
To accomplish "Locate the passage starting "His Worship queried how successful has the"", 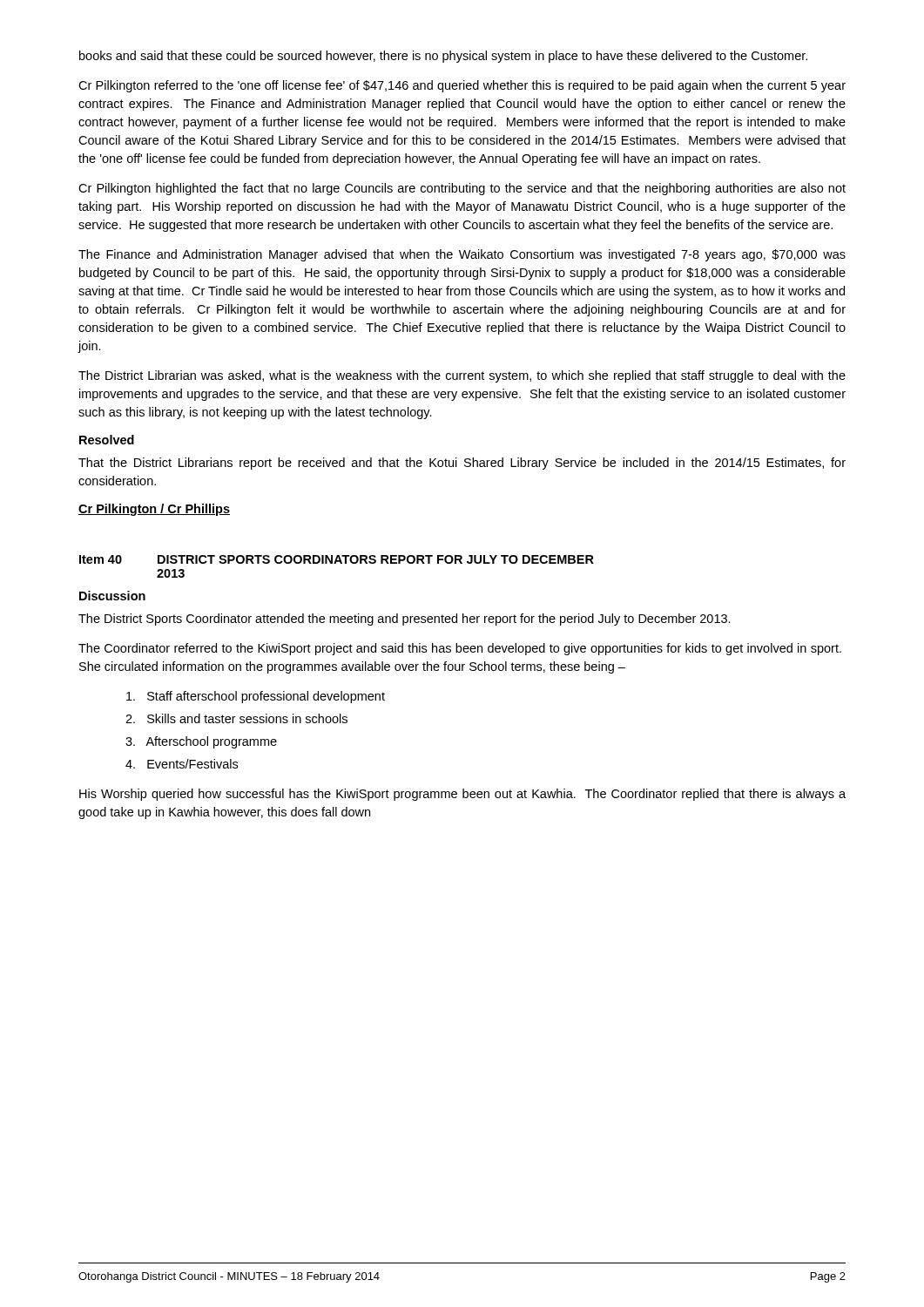I will (462, 803).
